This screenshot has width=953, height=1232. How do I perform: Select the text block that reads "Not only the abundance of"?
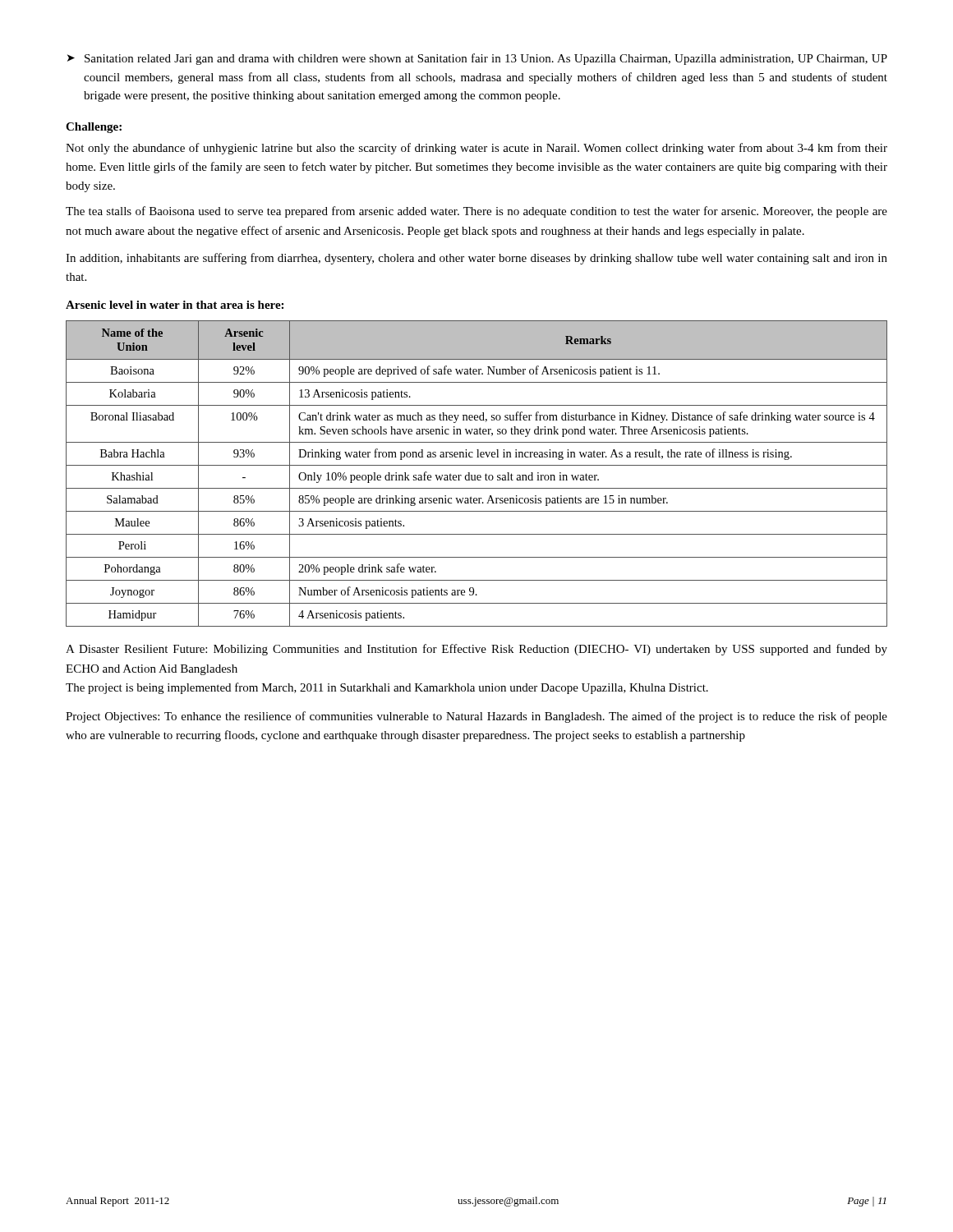pos(476,167)
